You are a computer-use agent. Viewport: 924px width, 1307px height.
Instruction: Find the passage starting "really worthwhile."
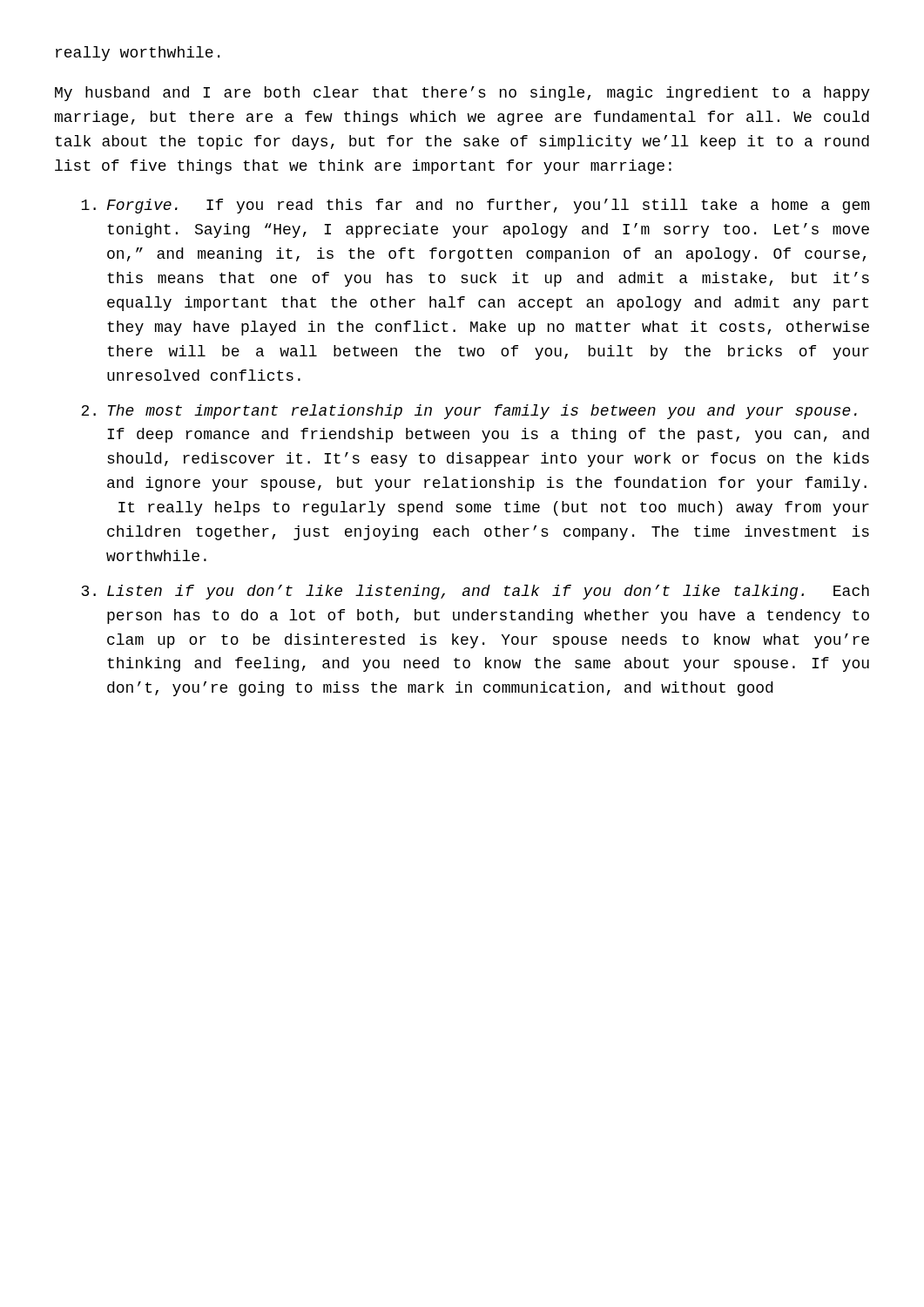[139, 53]
